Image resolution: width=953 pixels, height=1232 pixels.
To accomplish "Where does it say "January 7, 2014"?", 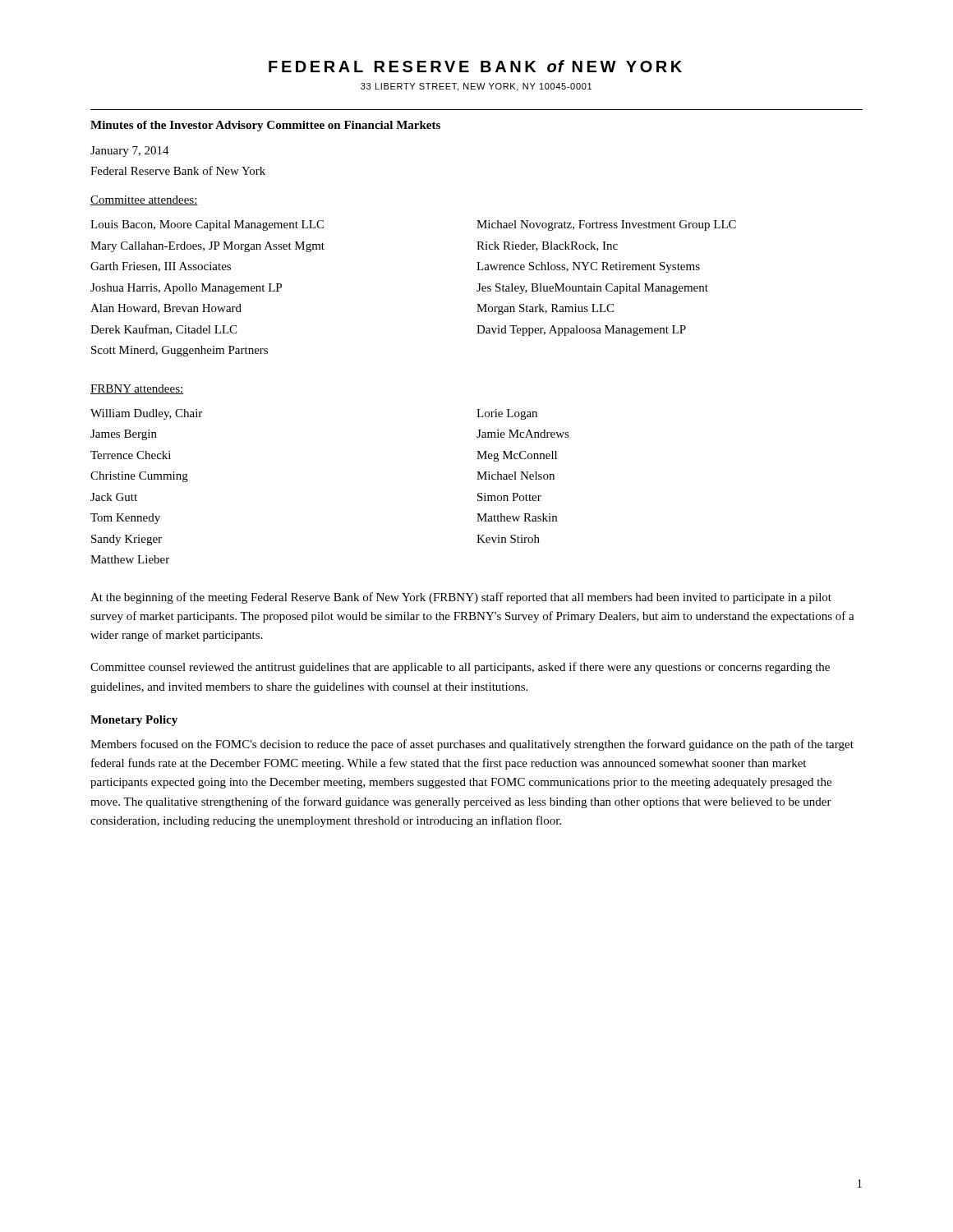I will [x=130, y=150].
